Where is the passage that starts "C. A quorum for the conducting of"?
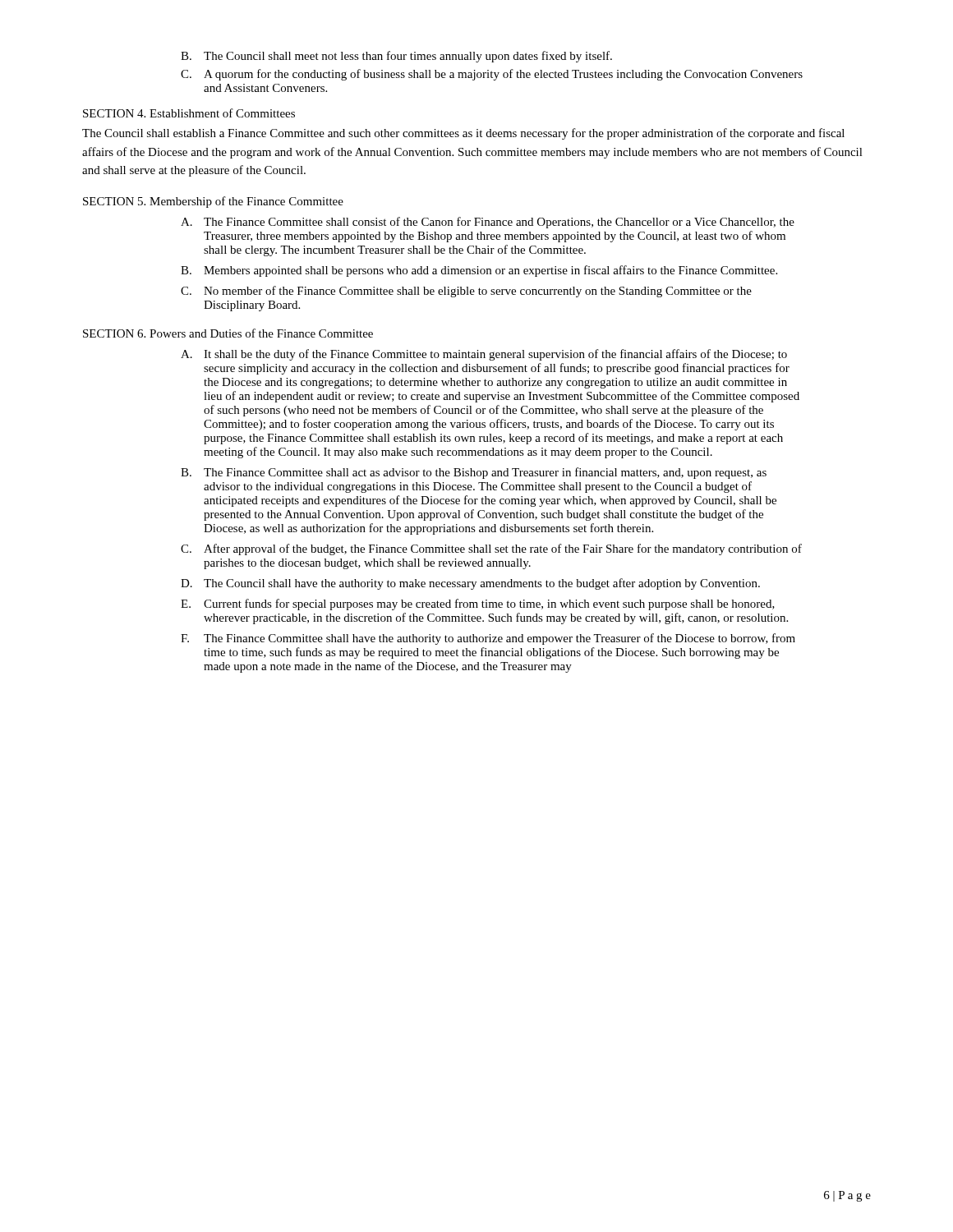This screenshot has width=953, height=1232. pos(493,81)
